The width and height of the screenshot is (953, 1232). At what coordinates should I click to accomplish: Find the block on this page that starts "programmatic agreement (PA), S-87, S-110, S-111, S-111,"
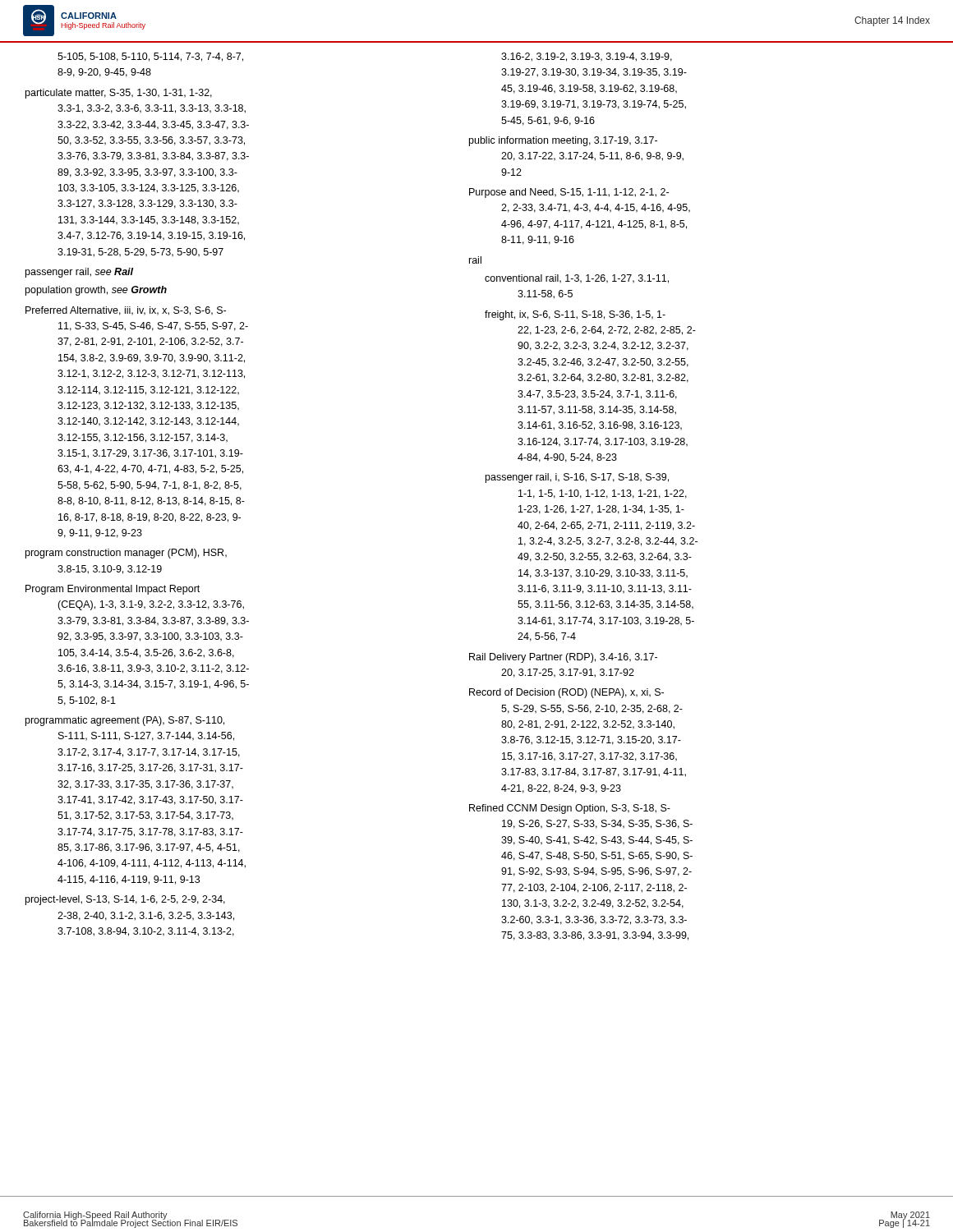pos(230,801)
